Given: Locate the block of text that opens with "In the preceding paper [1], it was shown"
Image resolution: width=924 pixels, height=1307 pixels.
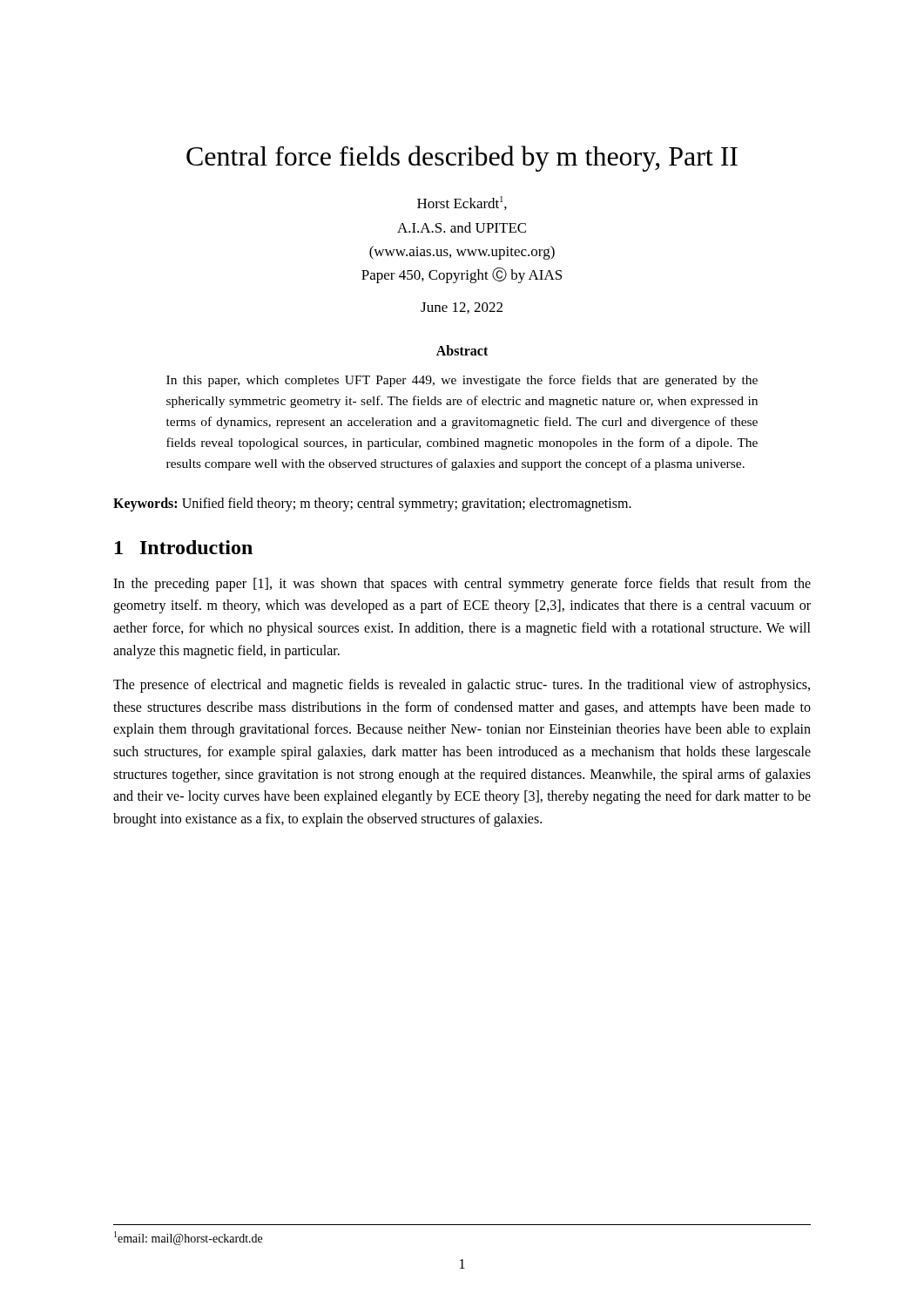Looking at the screenshot, I should click(x=462, y=617).
